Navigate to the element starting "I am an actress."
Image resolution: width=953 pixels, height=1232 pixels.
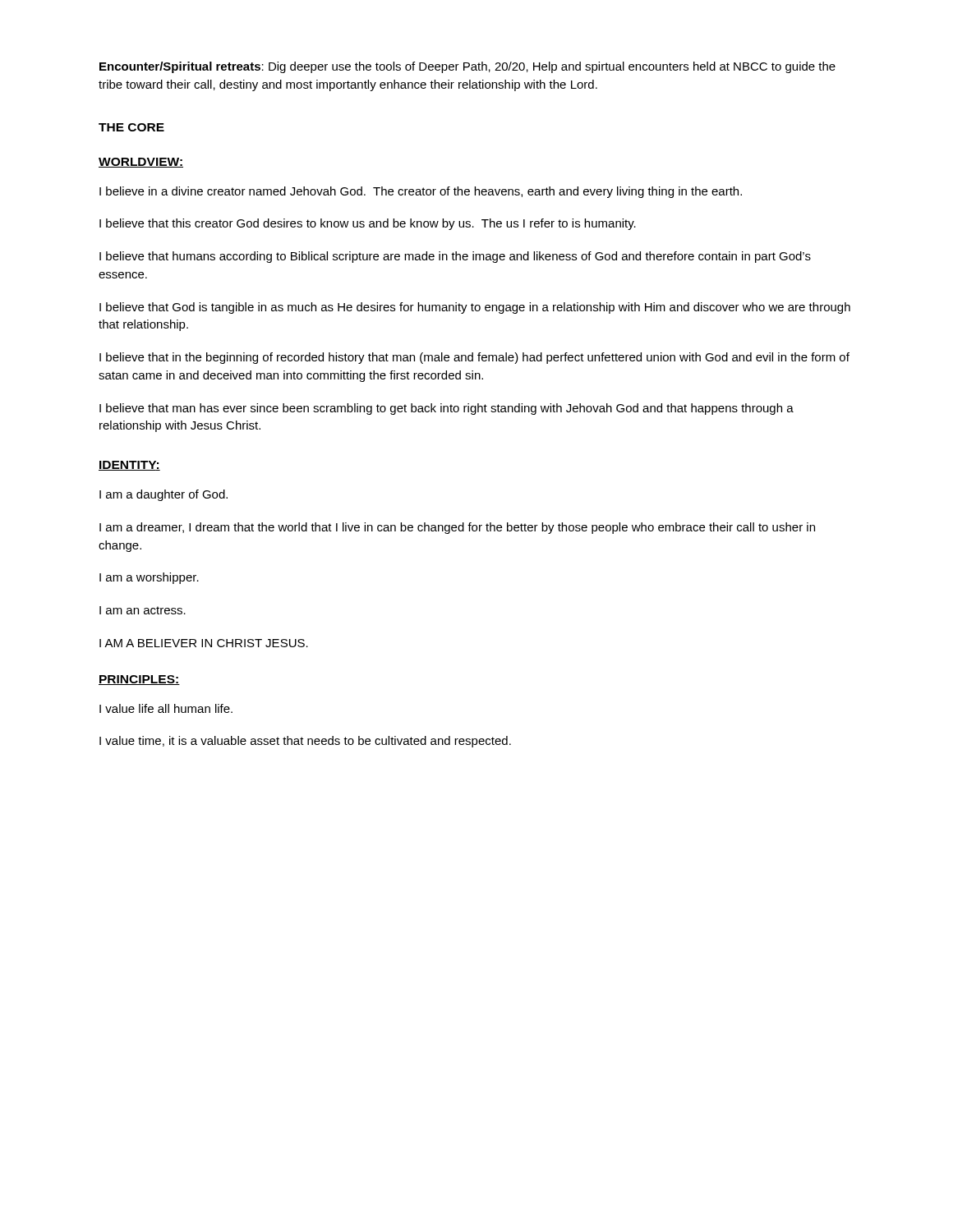(x=142, y=610)
